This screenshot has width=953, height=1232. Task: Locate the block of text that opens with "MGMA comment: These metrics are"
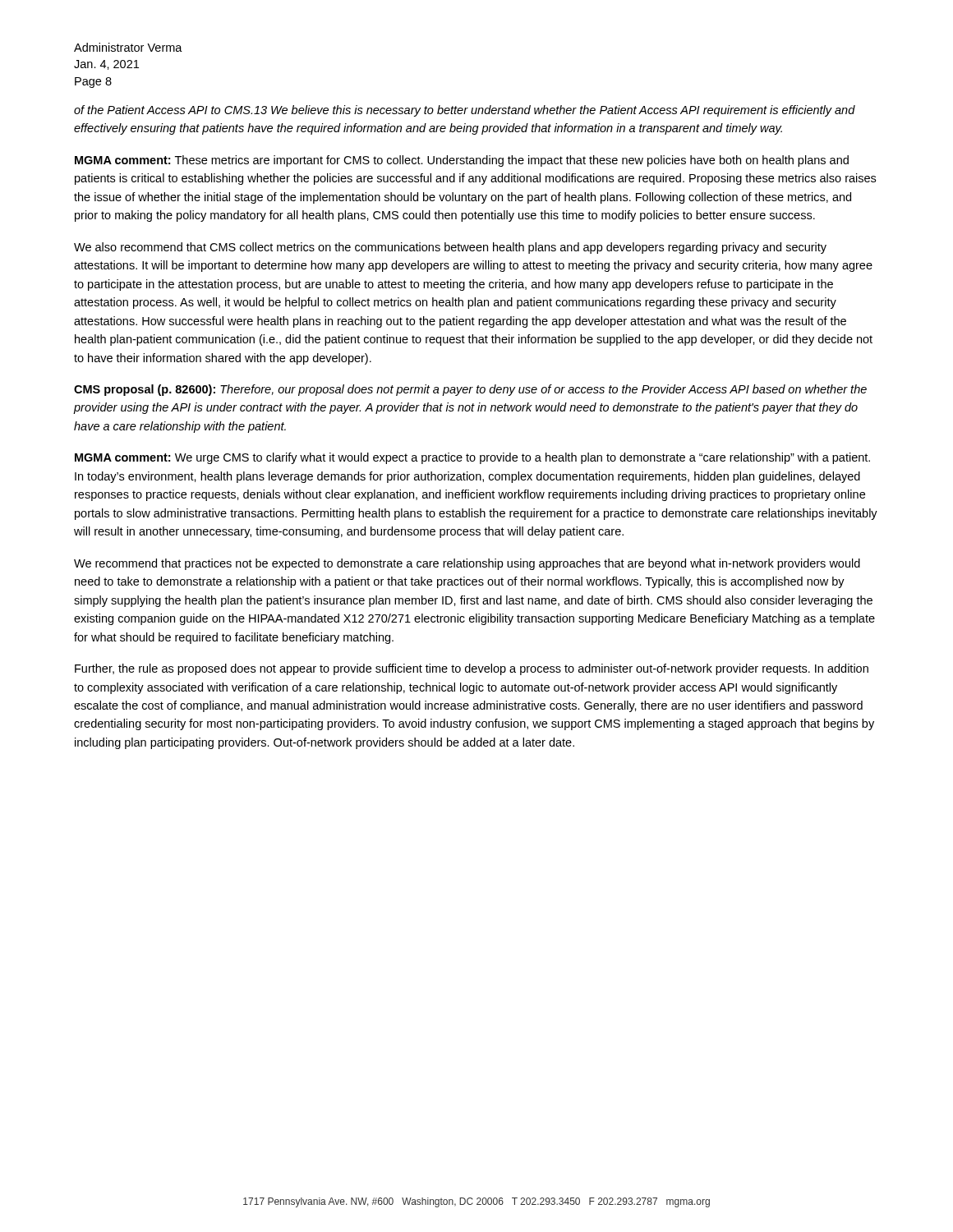point(475,188)
